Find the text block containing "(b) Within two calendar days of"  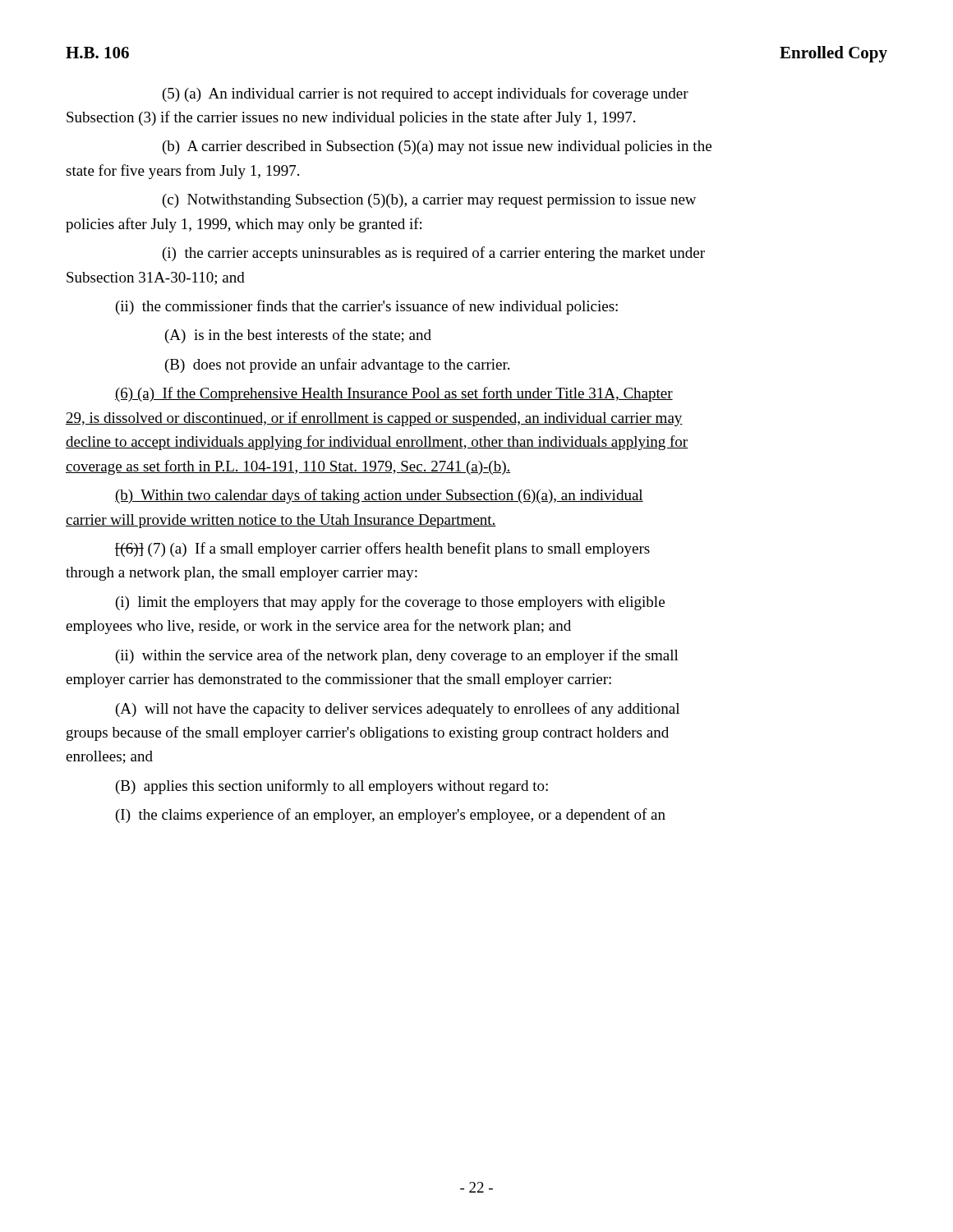click(x=354, y=505)
